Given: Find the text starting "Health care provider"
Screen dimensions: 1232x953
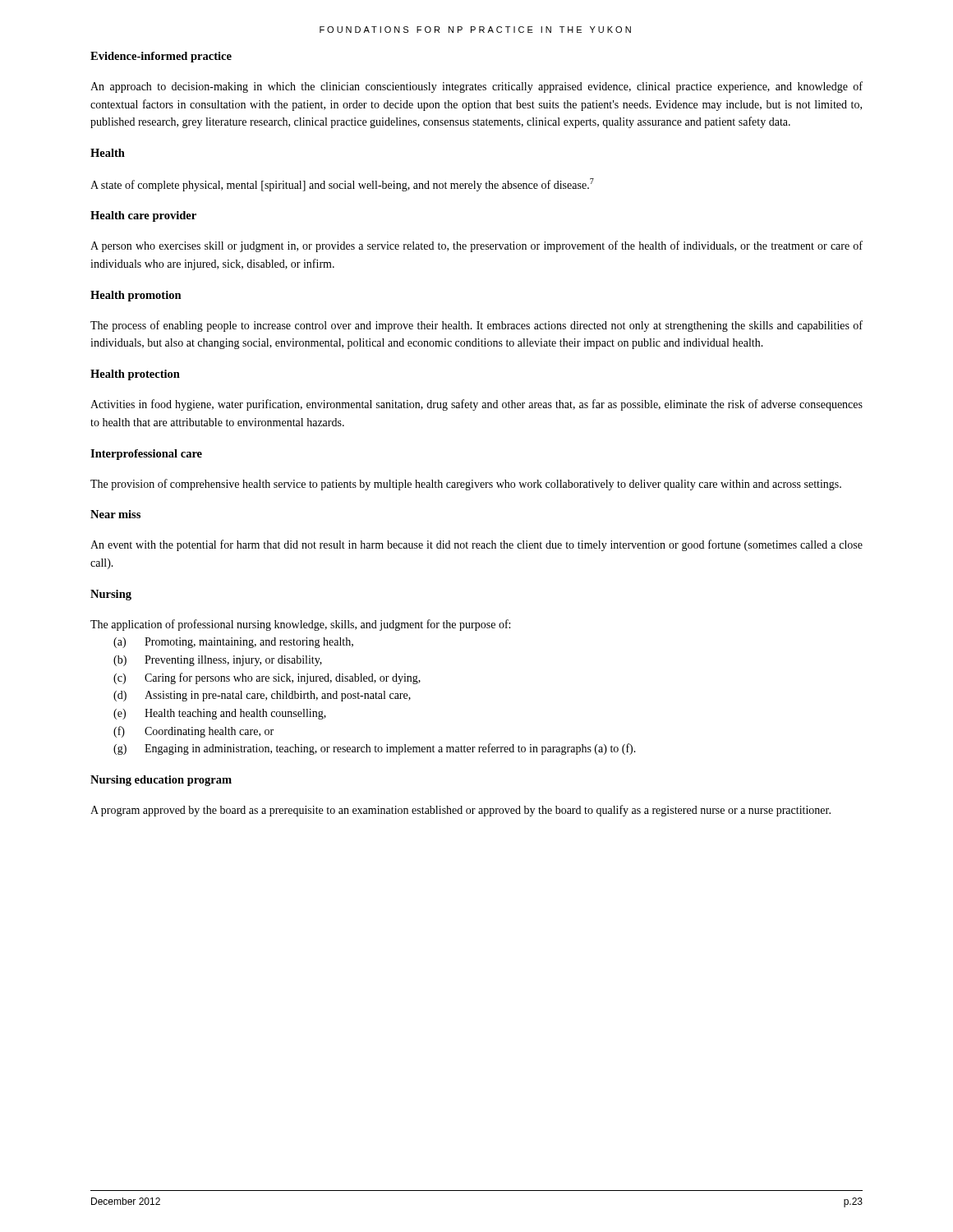Looking at the screenshot, I should pyautogui.click(x=143, y=216).
